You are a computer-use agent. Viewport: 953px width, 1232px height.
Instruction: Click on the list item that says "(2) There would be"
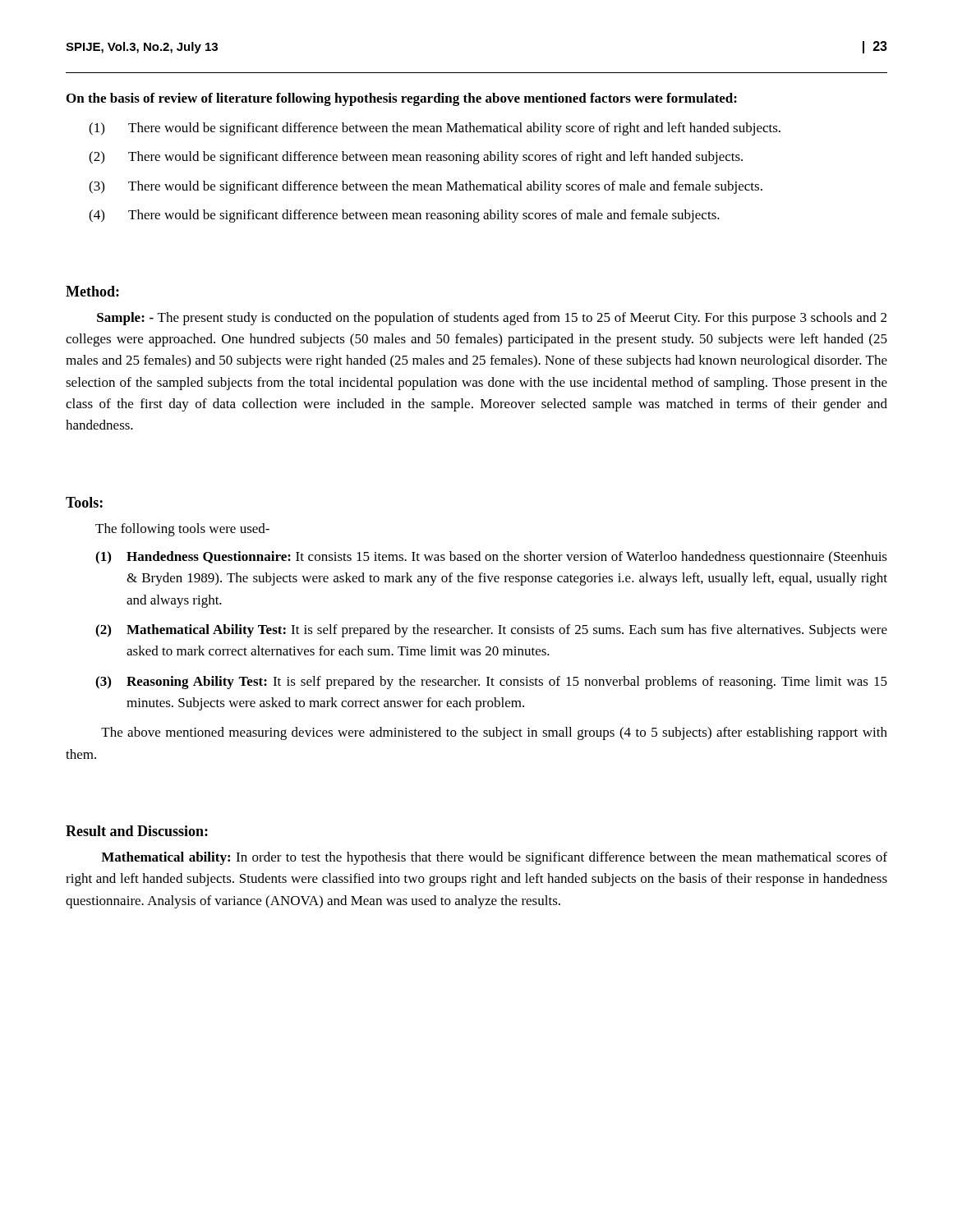tap(476, 157)
